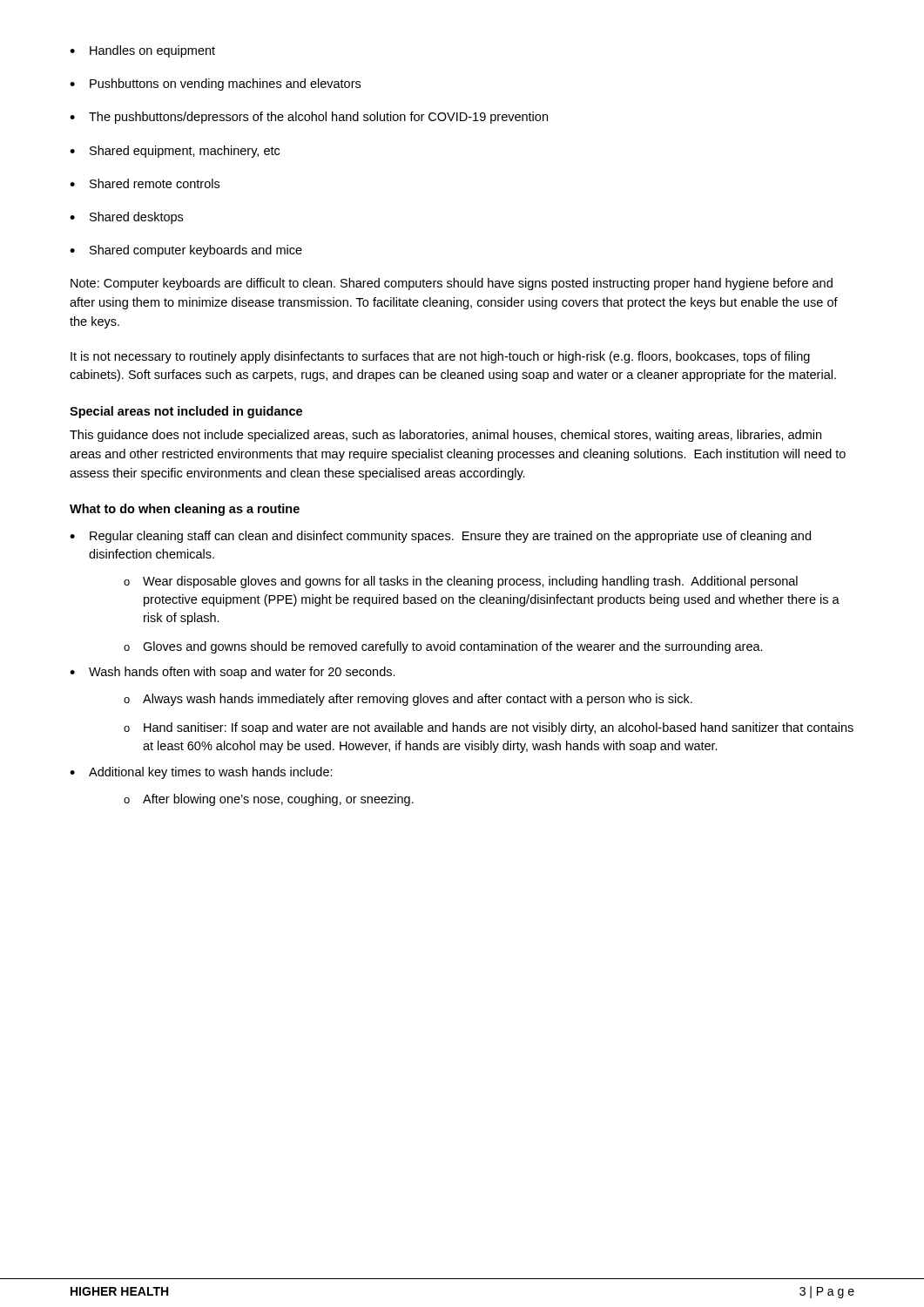Click on the list item that says "• Additional key times"

(201, 773)
